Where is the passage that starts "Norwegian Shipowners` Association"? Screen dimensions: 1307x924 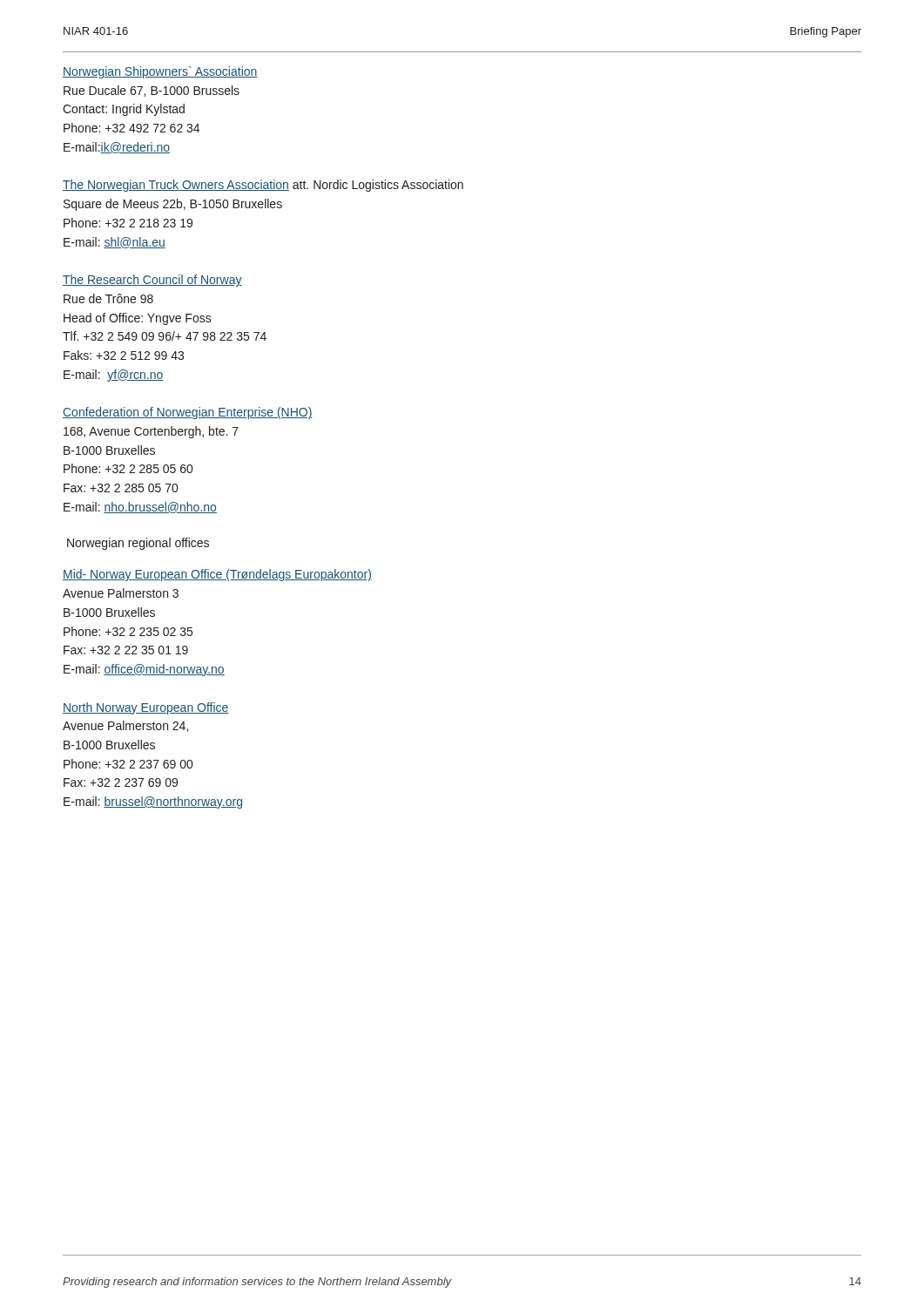pos(160,72)
